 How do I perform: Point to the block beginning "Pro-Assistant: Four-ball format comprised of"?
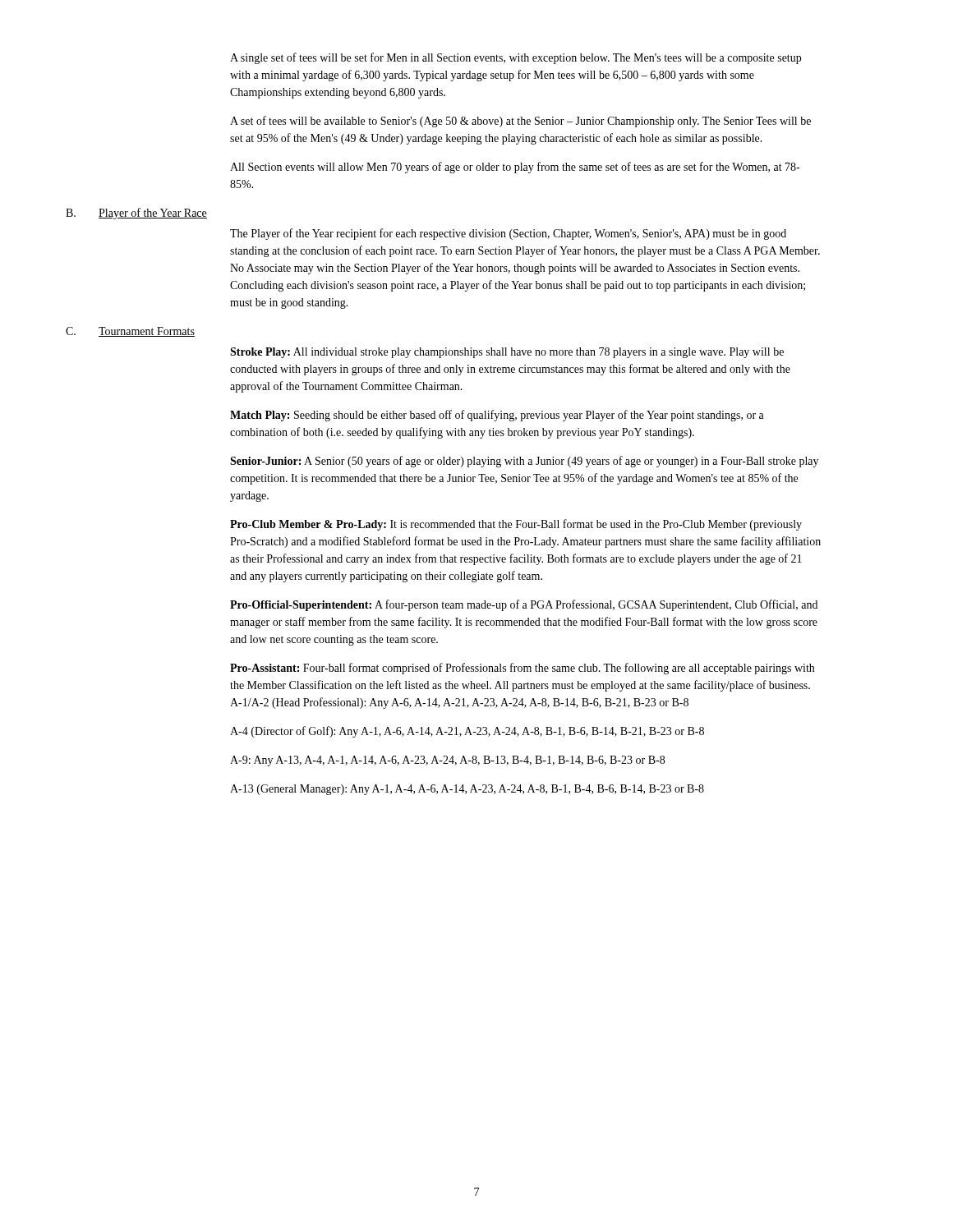click(522, 685)
